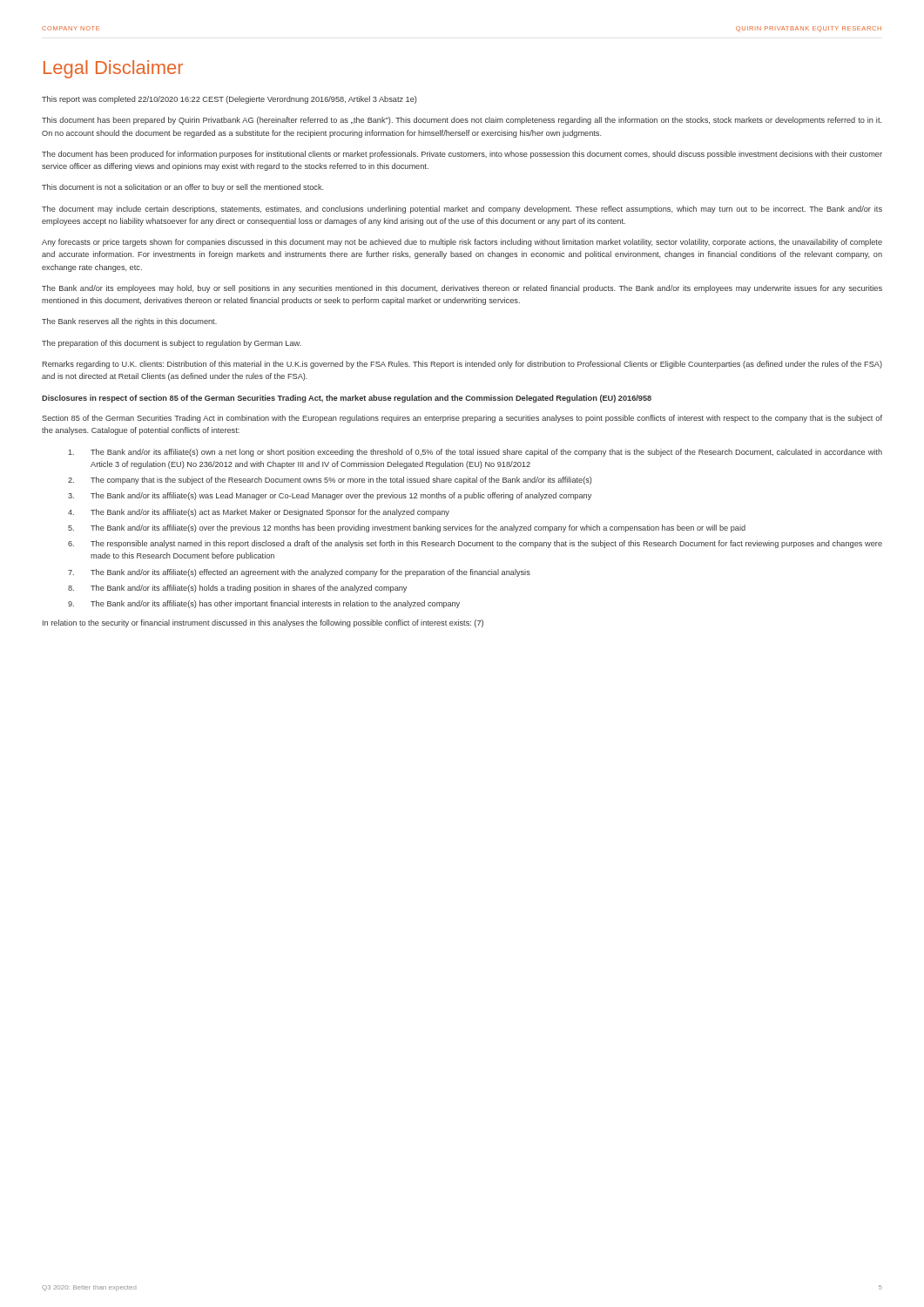
Task: Navigate to the block starting "Remarks regarding to U.K. clients:"
Action: 462,370
